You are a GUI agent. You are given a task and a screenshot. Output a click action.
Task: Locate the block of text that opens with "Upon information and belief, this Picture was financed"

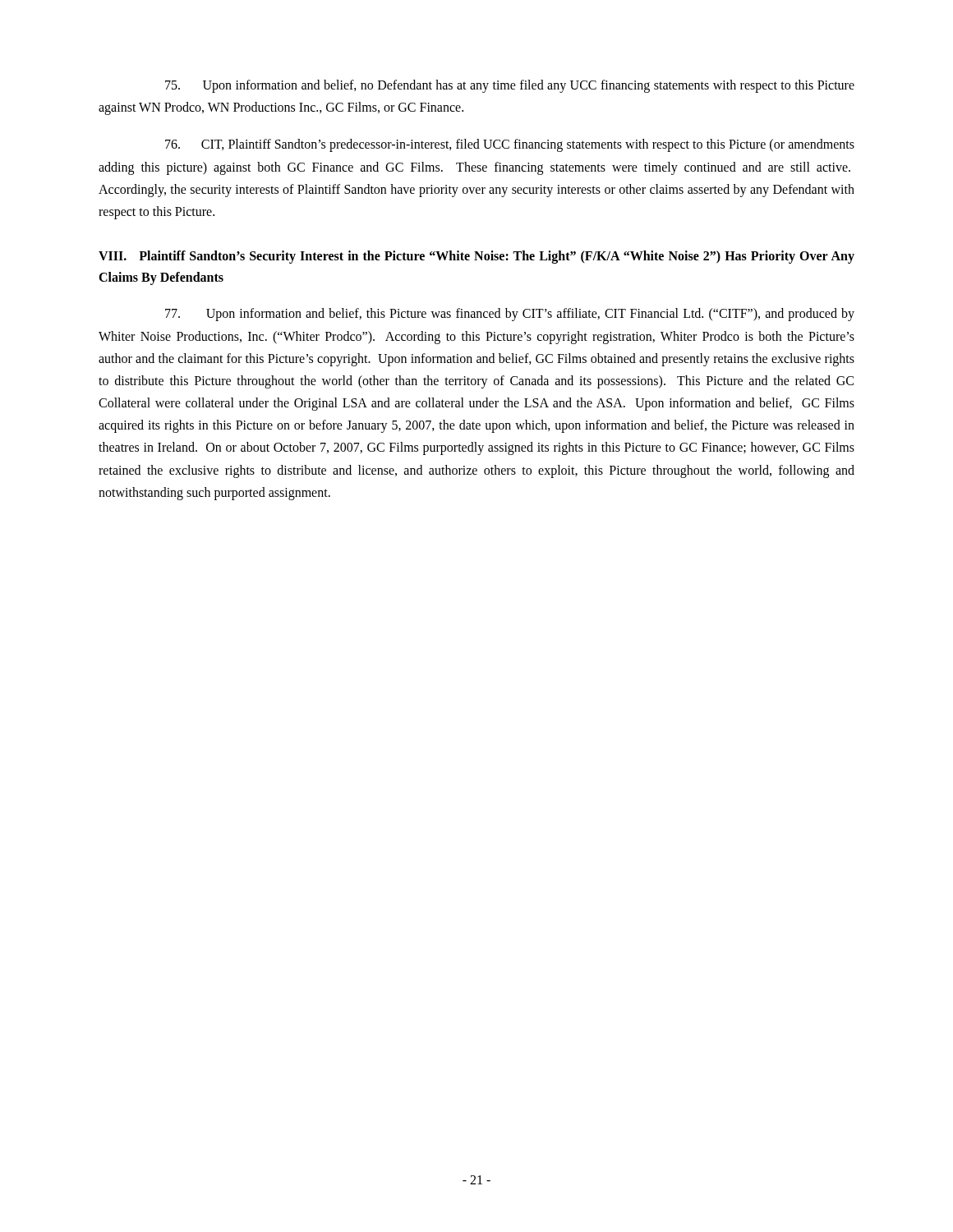(476, 403)
